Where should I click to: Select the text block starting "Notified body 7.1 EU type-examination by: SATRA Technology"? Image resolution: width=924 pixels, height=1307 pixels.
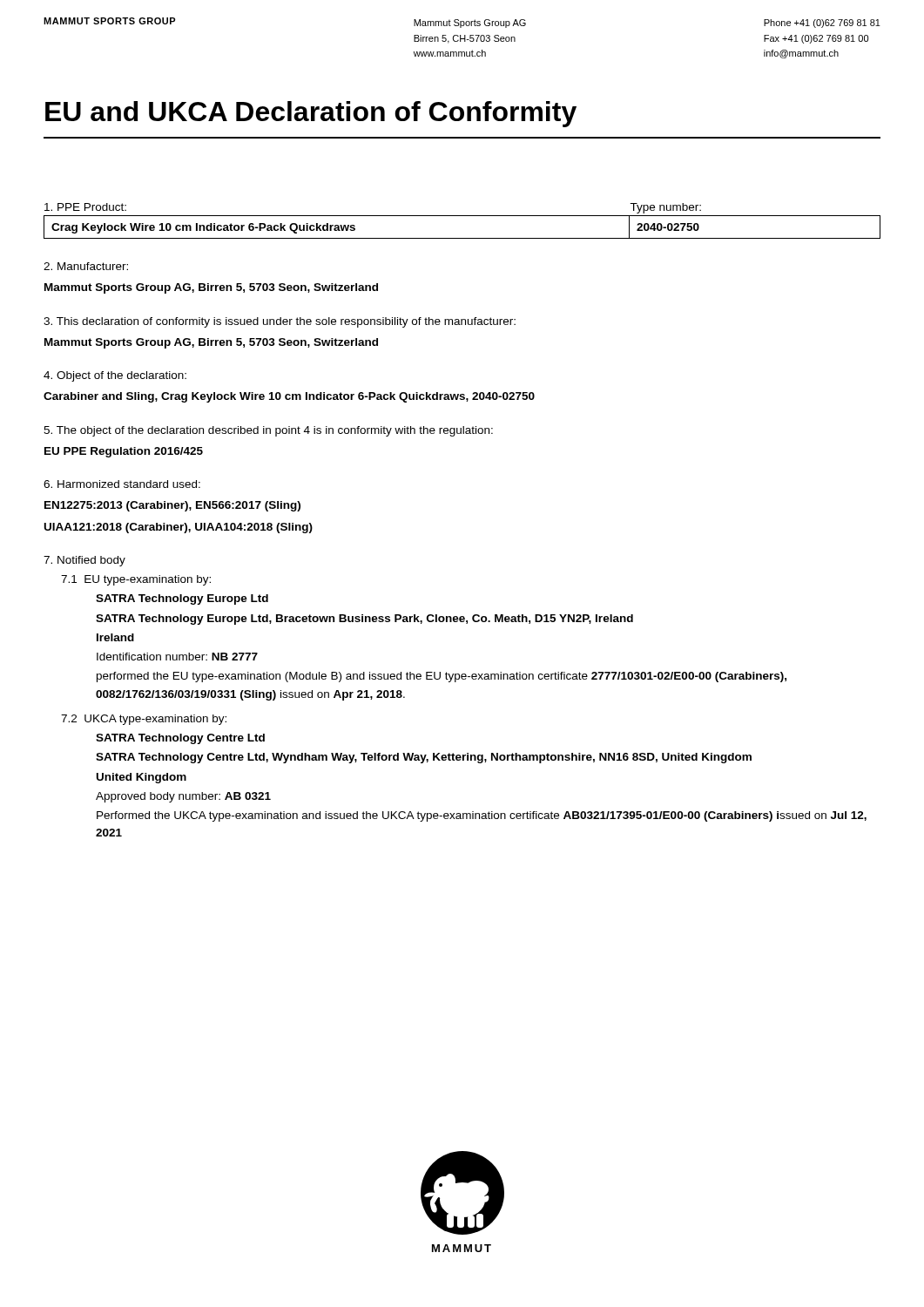coord(84,561)
